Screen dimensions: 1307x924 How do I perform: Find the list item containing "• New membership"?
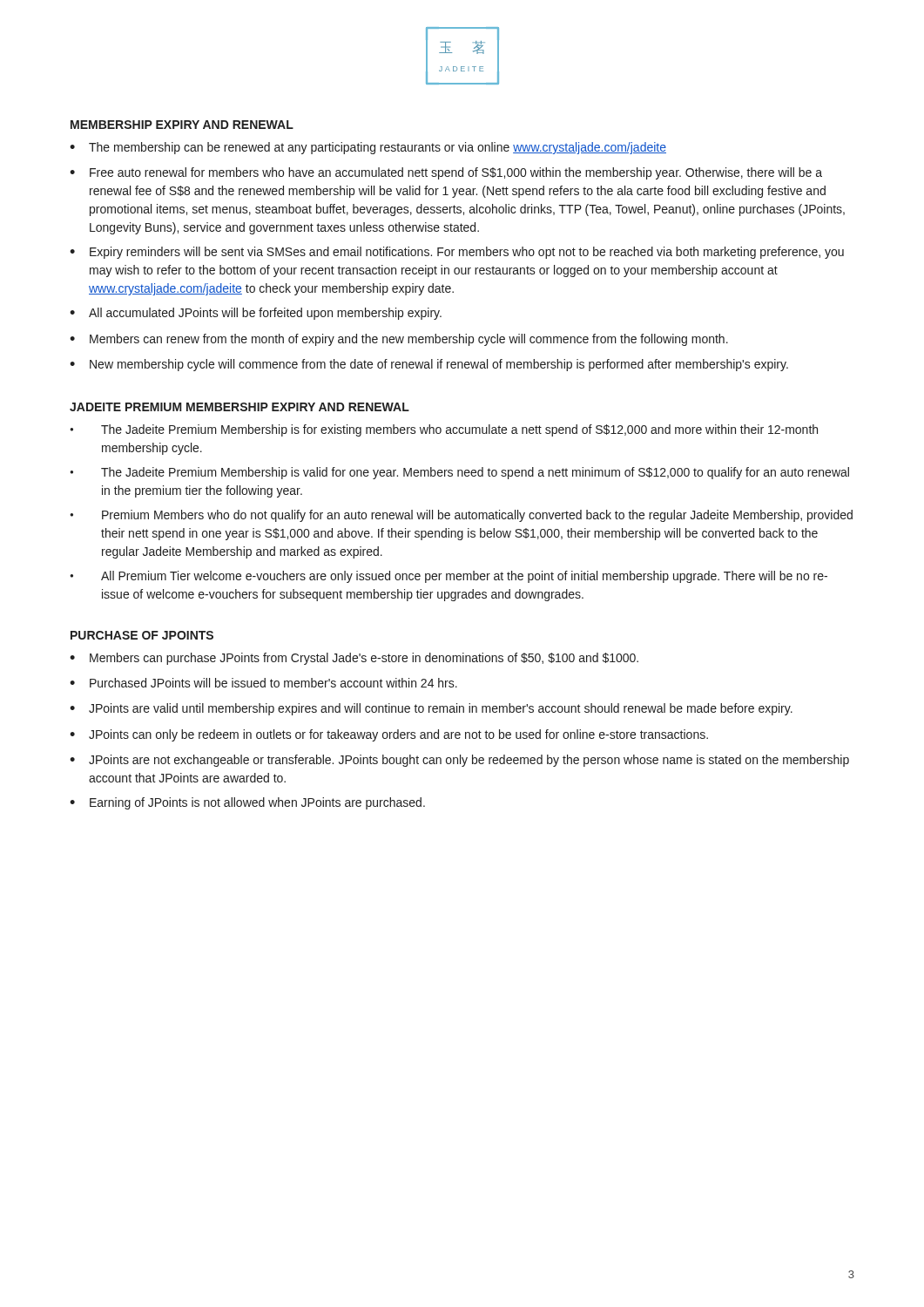pos(462,365)
